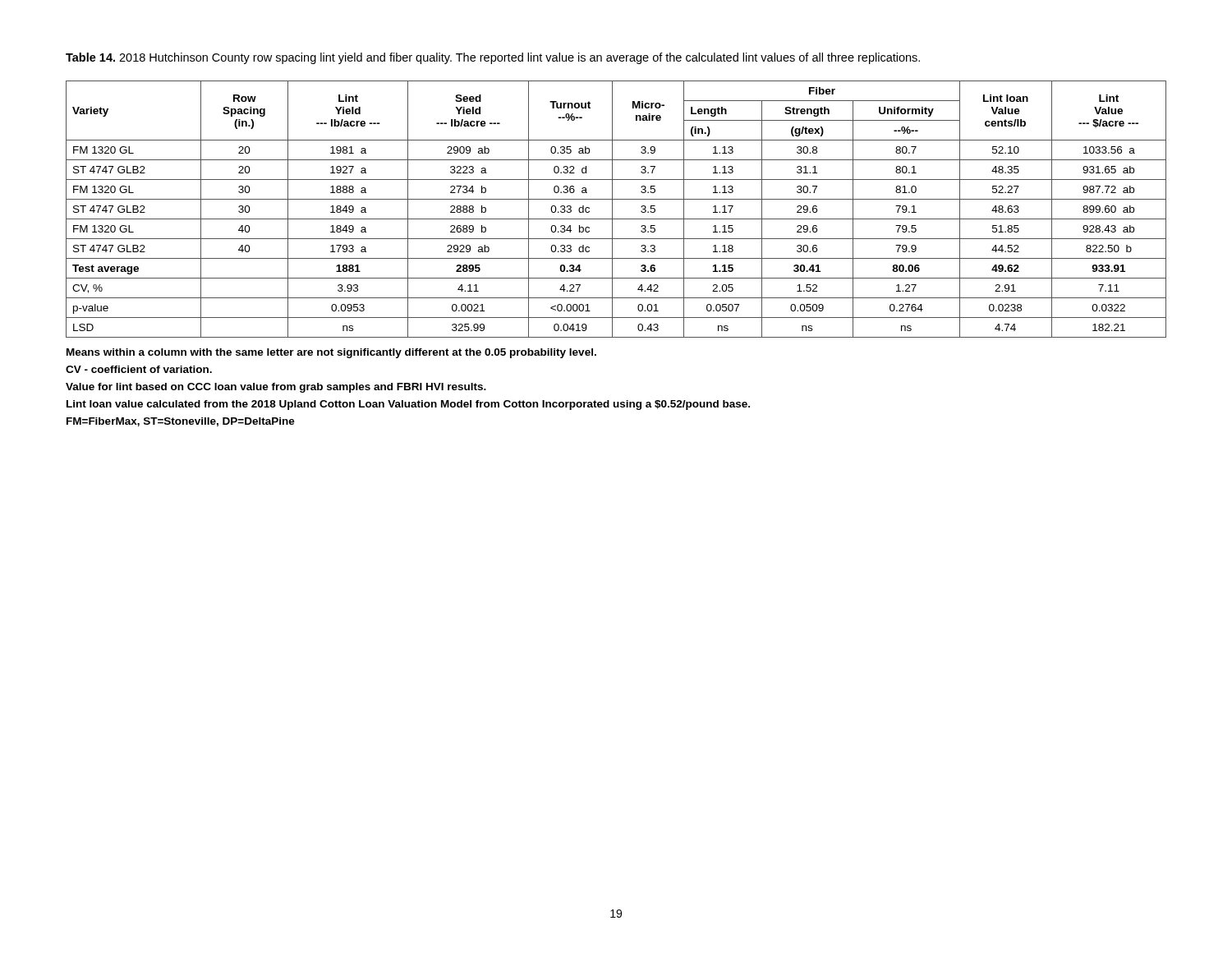Locate the text block starting "FM=FiberMax, ST=Stoneville, DP=DeltaPine"
Image resolution: width=1232 pixels, height=953 pixels.
tap(181, 422)
